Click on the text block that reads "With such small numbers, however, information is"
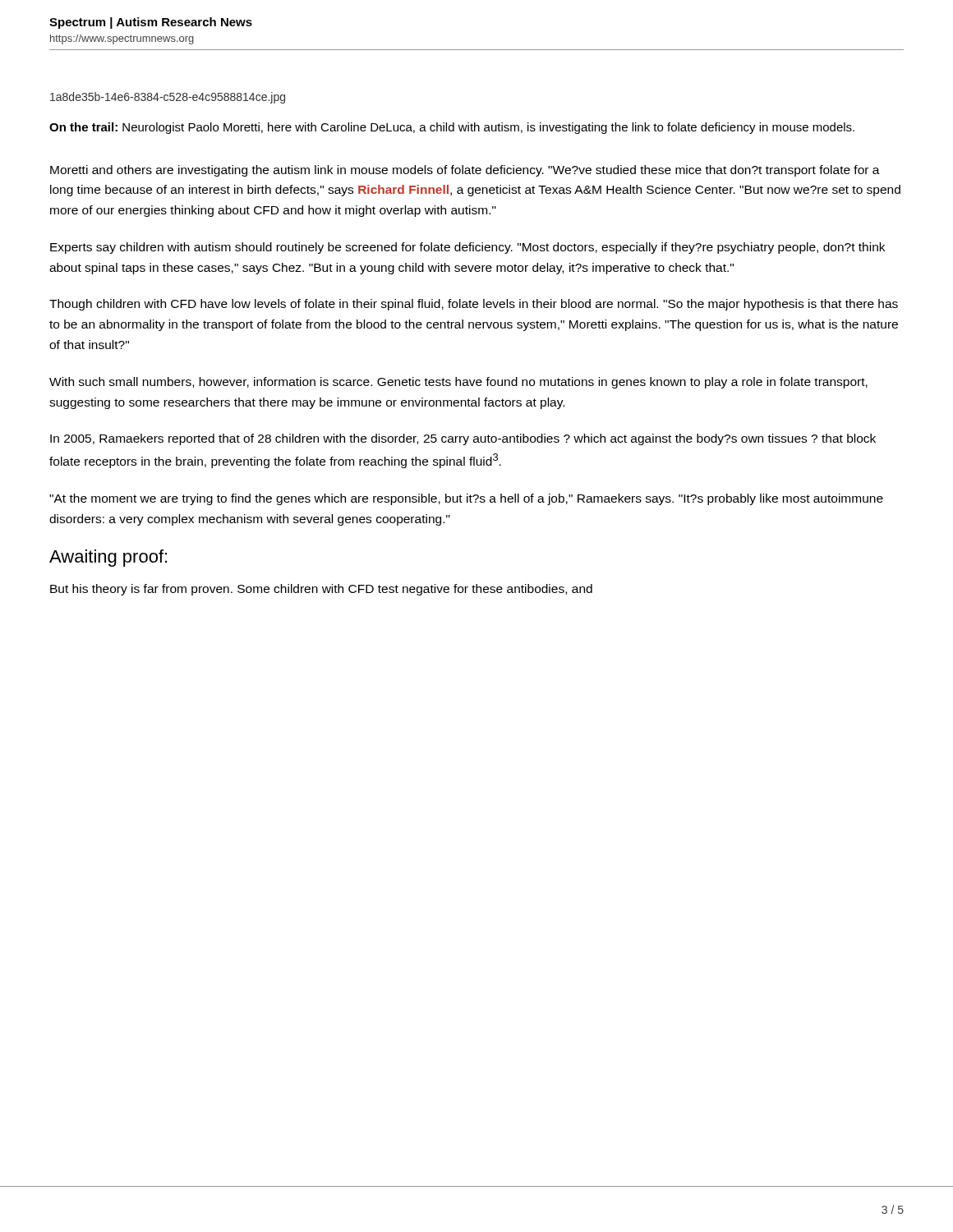953x1232 pixels. 459,392
